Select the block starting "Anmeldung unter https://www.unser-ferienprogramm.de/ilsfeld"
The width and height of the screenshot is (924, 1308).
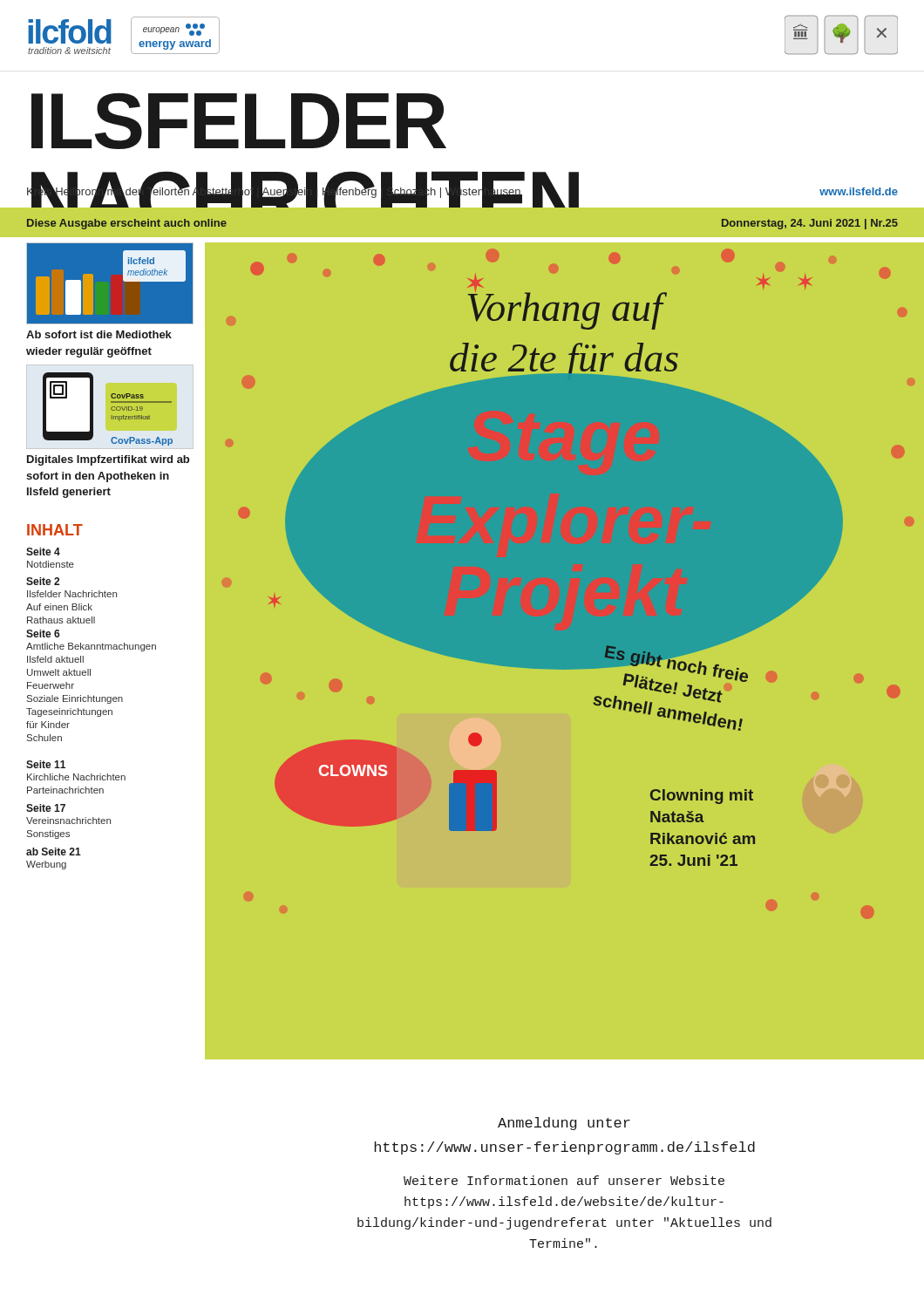click(x=564, y=1136)
